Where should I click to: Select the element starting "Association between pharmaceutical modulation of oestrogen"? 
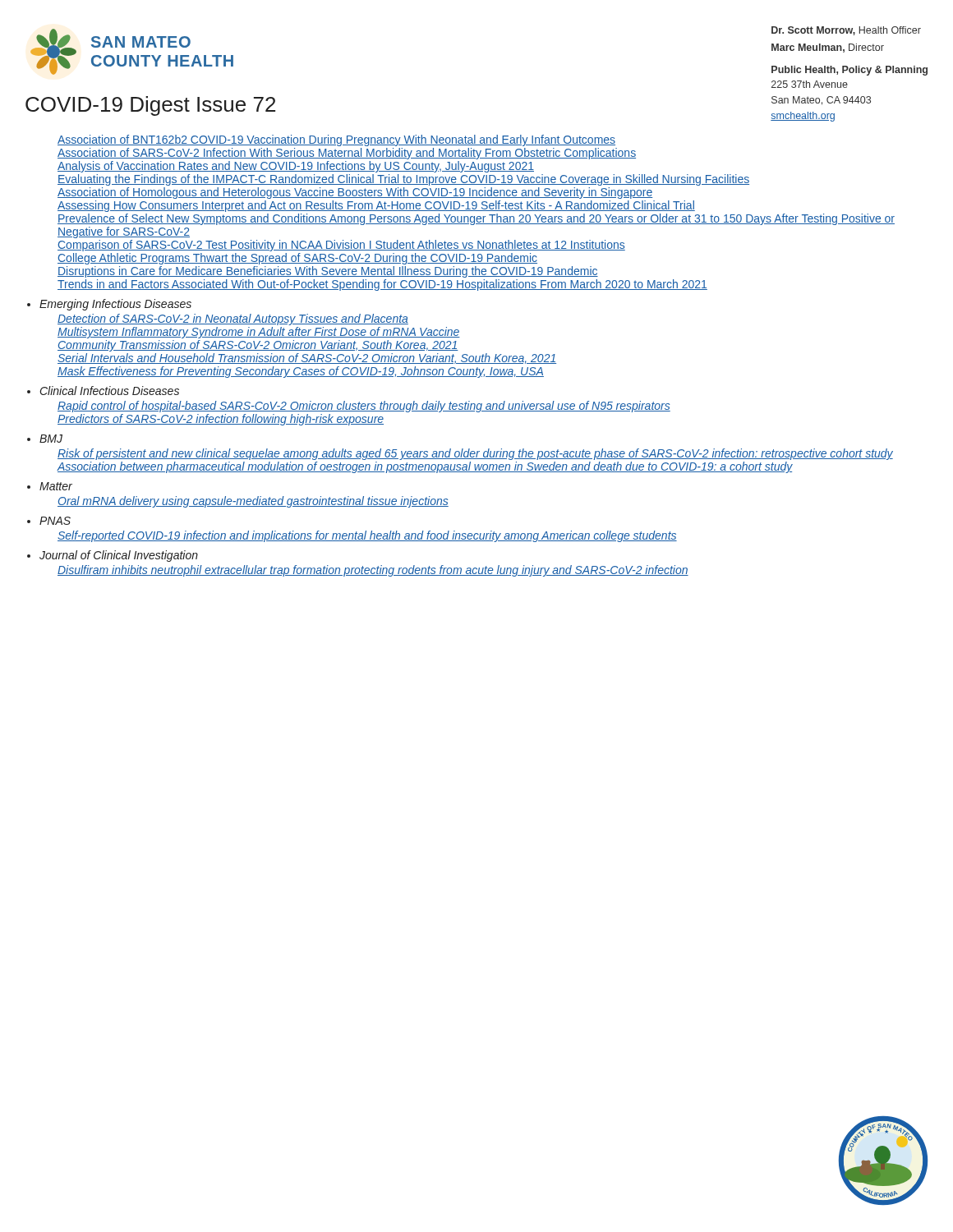[493, 466]
